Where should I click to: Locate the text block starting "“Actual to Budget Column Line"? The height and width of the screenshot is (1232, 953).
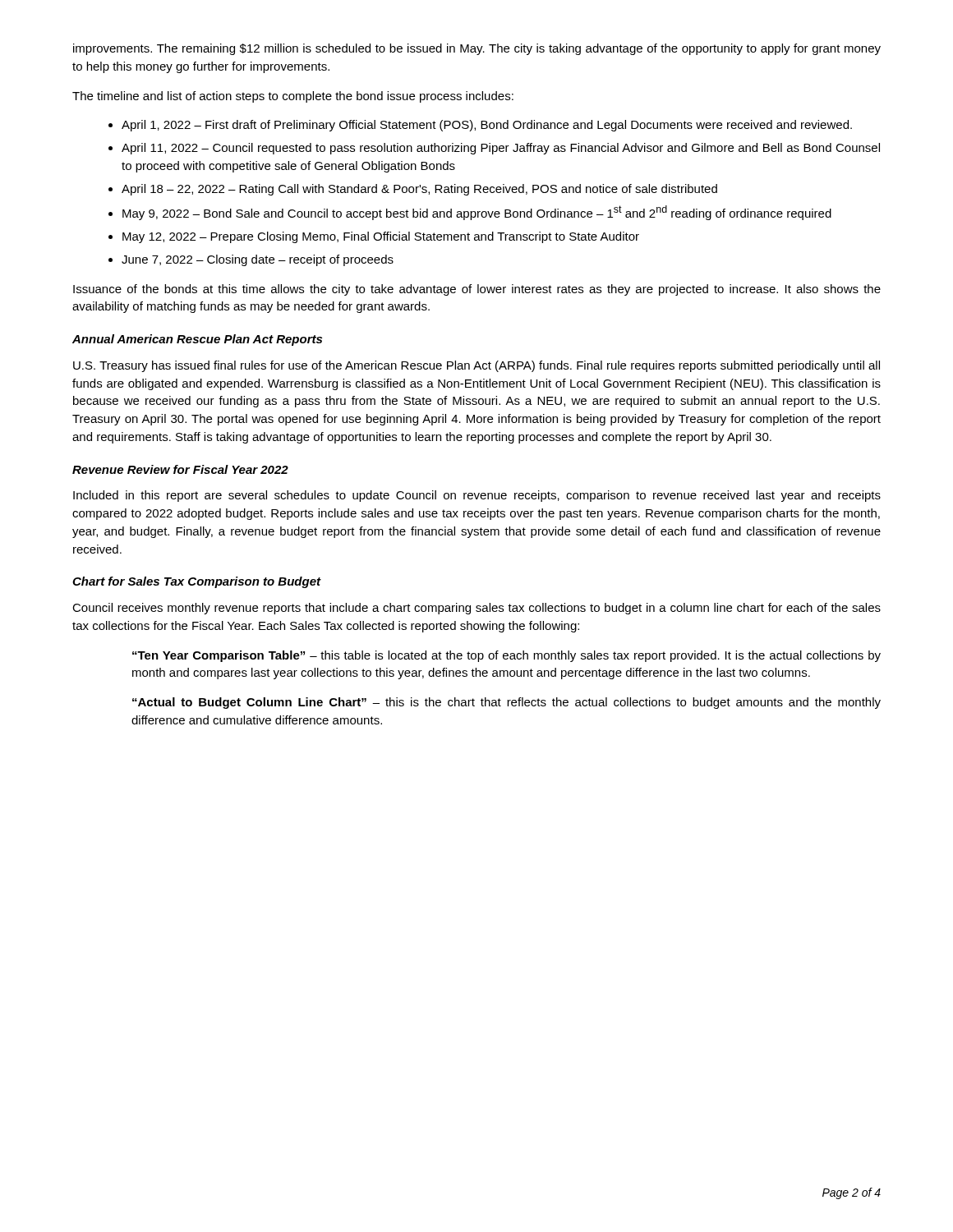pos(506,711)
